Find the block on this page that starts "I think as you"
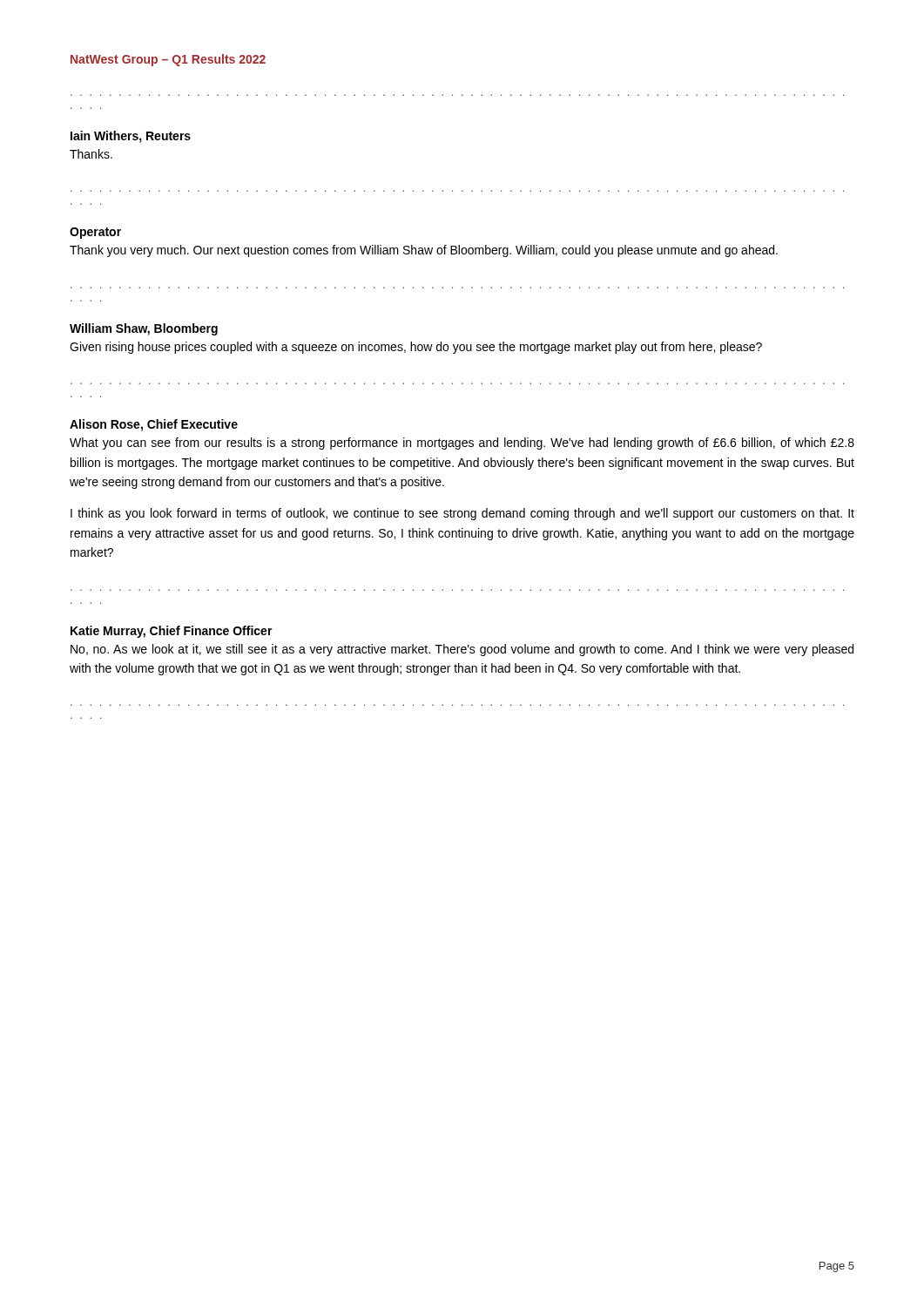This screenshot has height=1307, width=924. 462,533
